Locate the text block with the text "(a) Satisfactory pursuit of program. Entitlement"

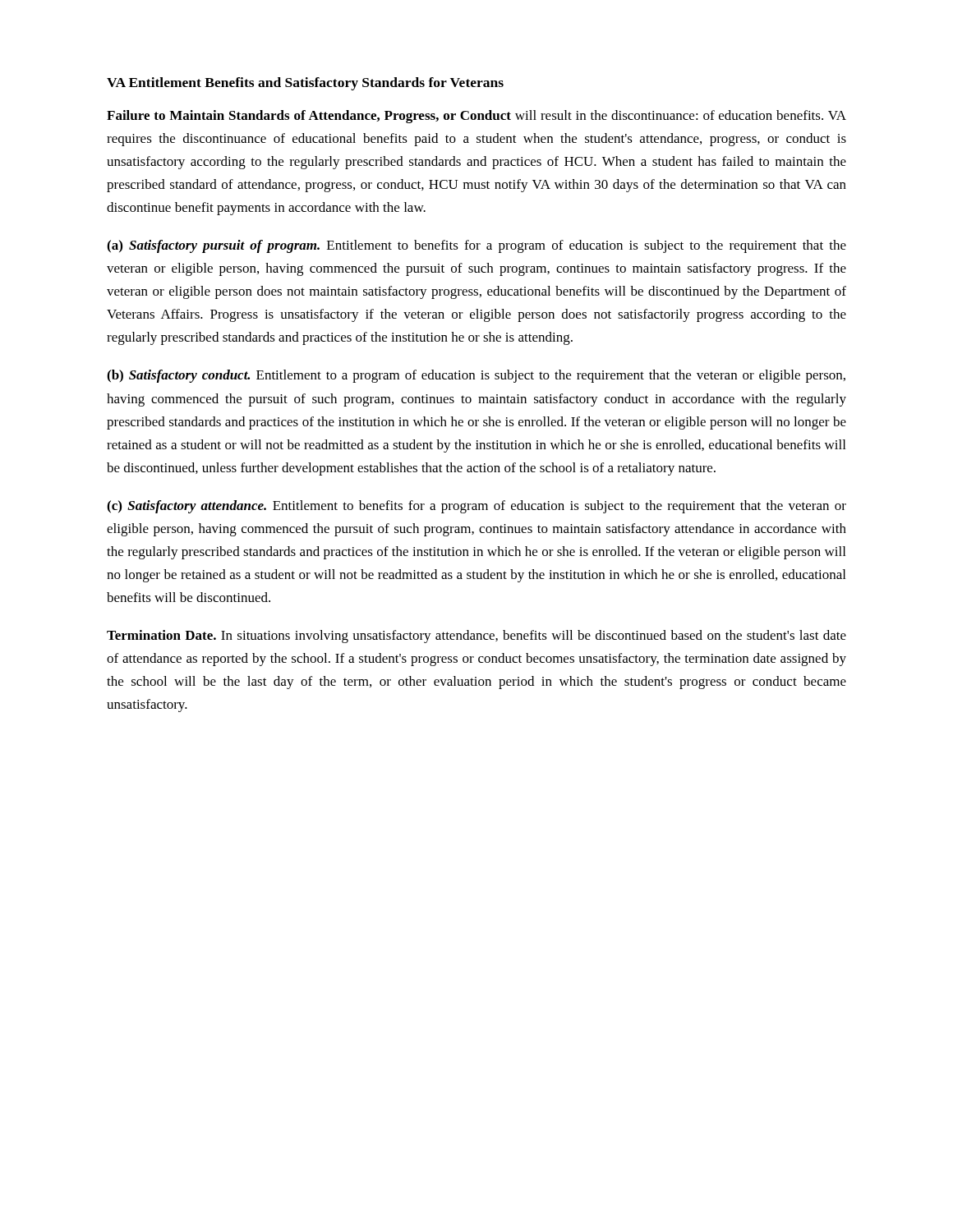(x=476, y=291)
